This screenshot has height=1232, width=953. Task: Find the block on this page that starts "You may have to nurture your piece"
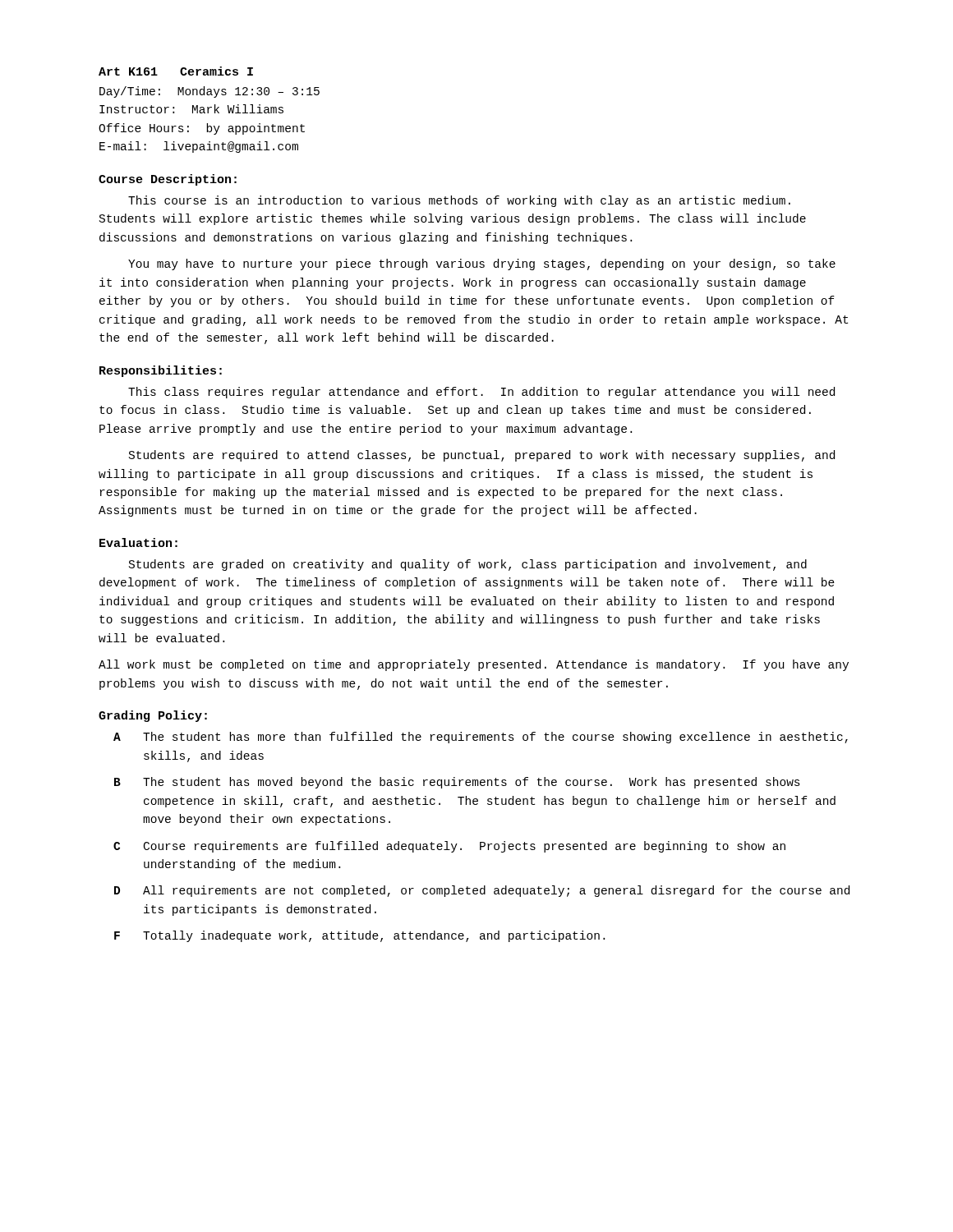tap(474, 302)
